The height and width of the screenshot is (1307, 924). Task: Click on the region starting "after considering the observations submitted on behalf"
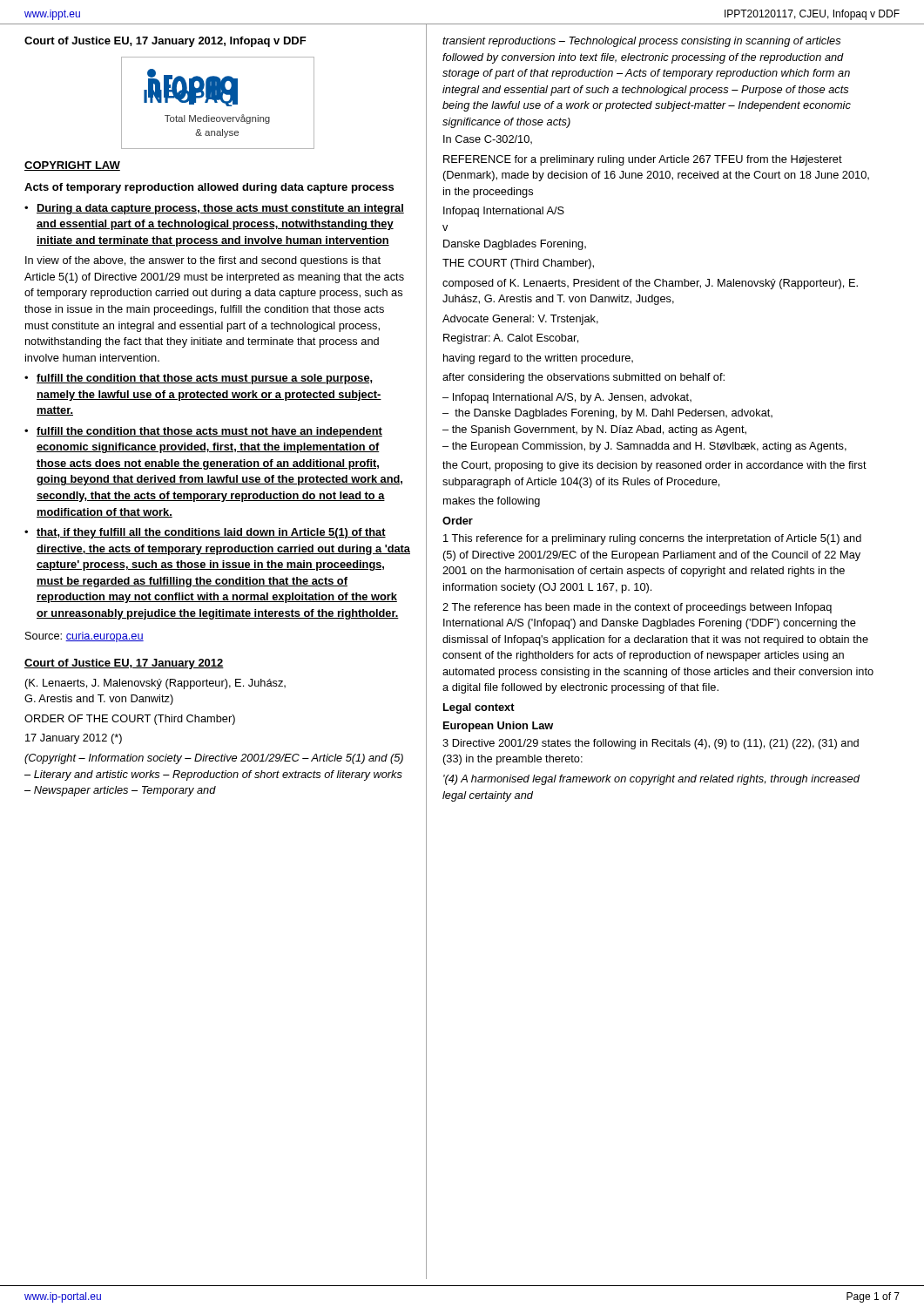pyautogui.click(x=584, y=377)
